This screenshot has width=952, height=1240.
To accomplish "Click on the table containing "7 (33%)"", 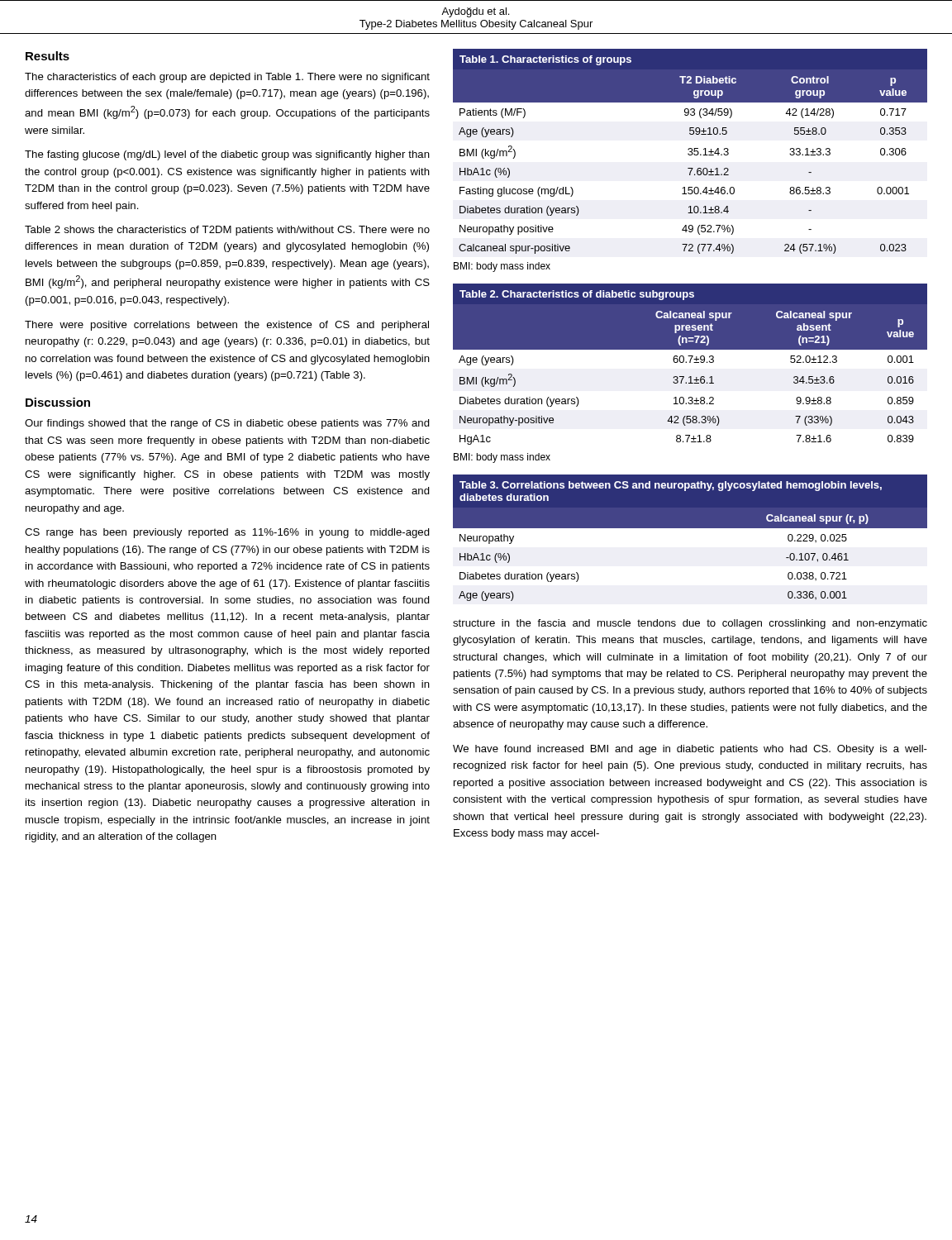I will 690,366.
